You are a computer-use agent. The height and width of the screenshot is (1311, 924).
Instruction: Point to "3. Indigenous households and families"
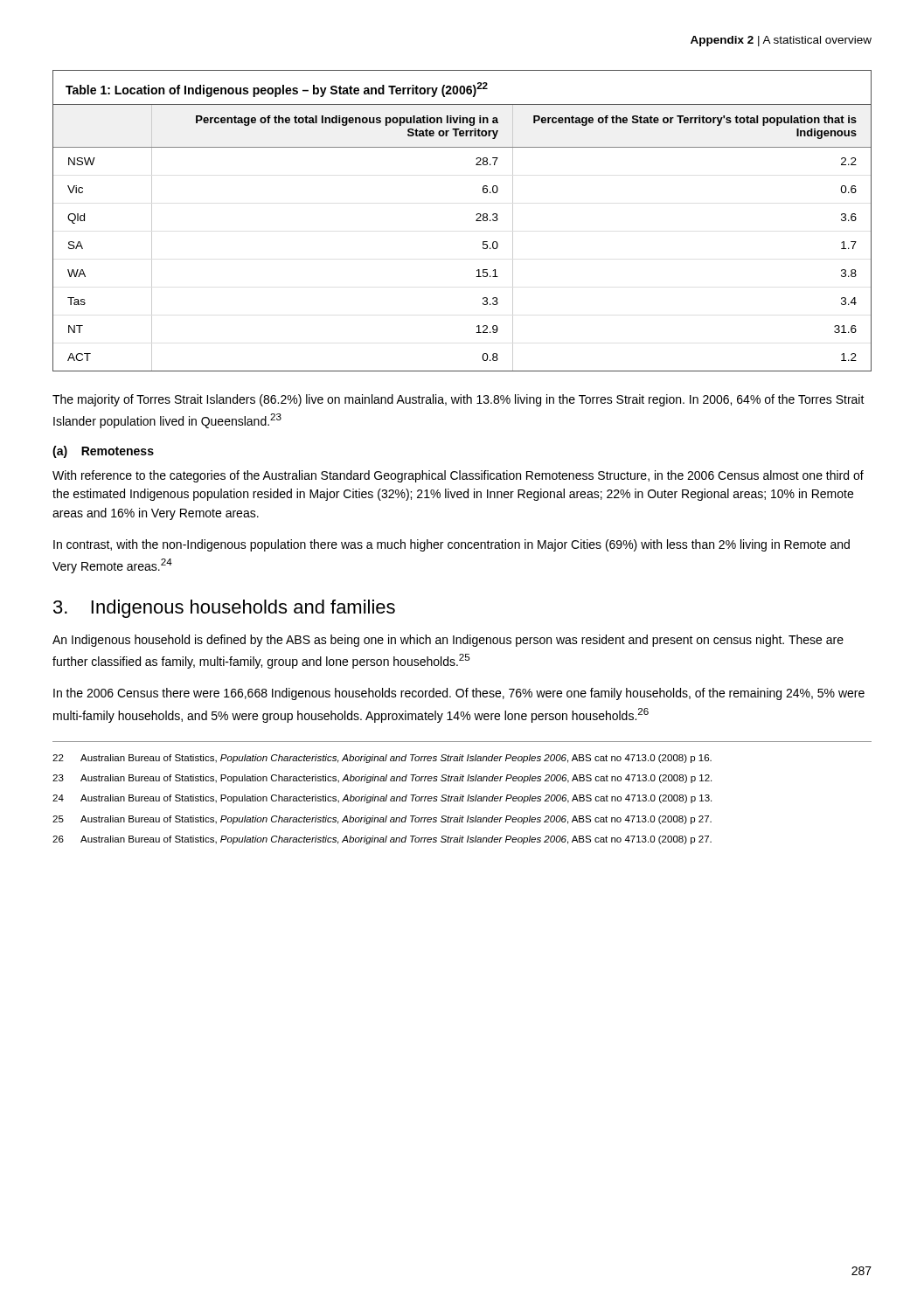(x=224, y=607)
